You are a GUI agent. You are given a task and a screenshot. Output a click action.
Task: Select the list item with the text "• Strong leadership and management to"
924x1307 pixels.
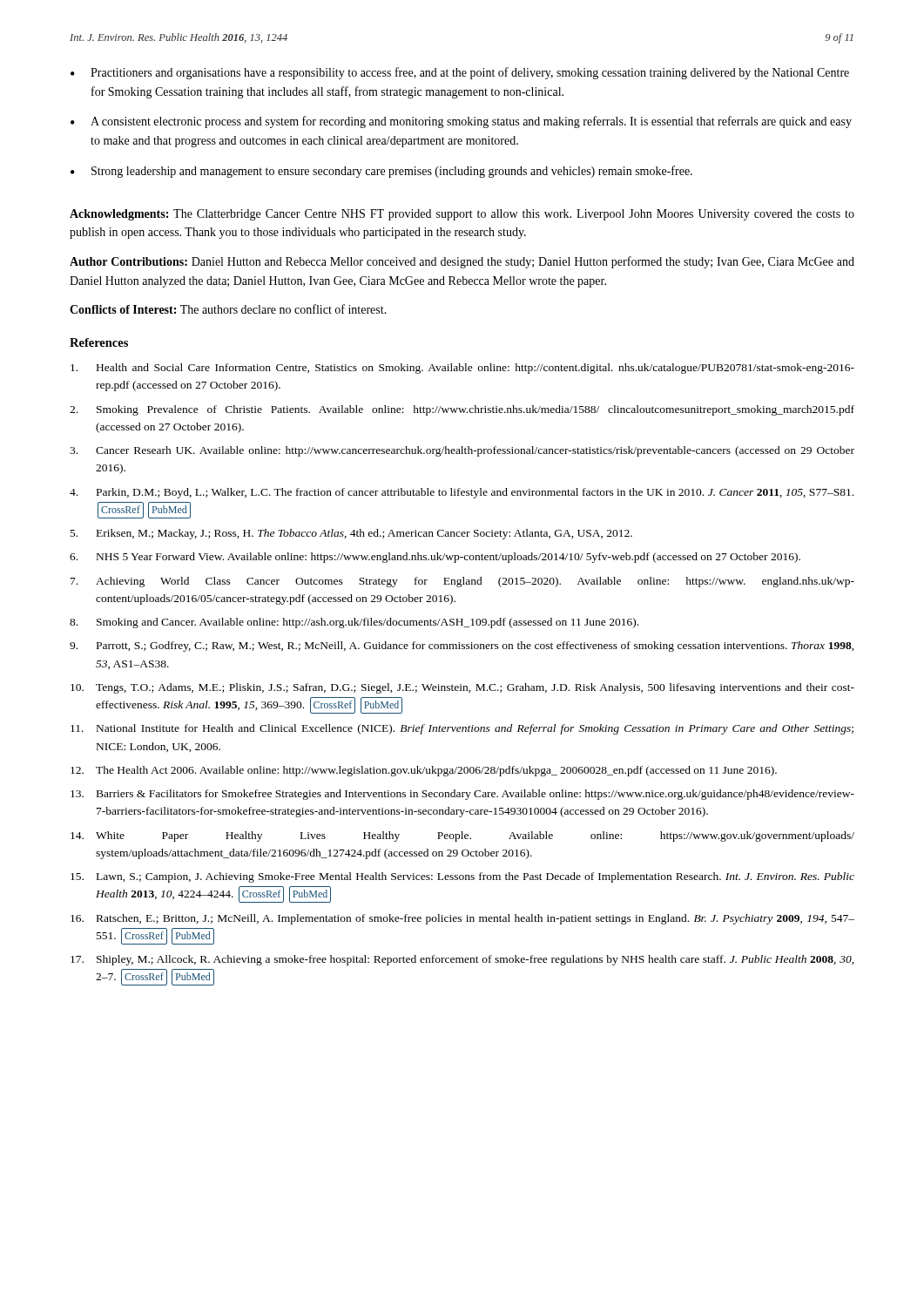click(x=381, y=174)
